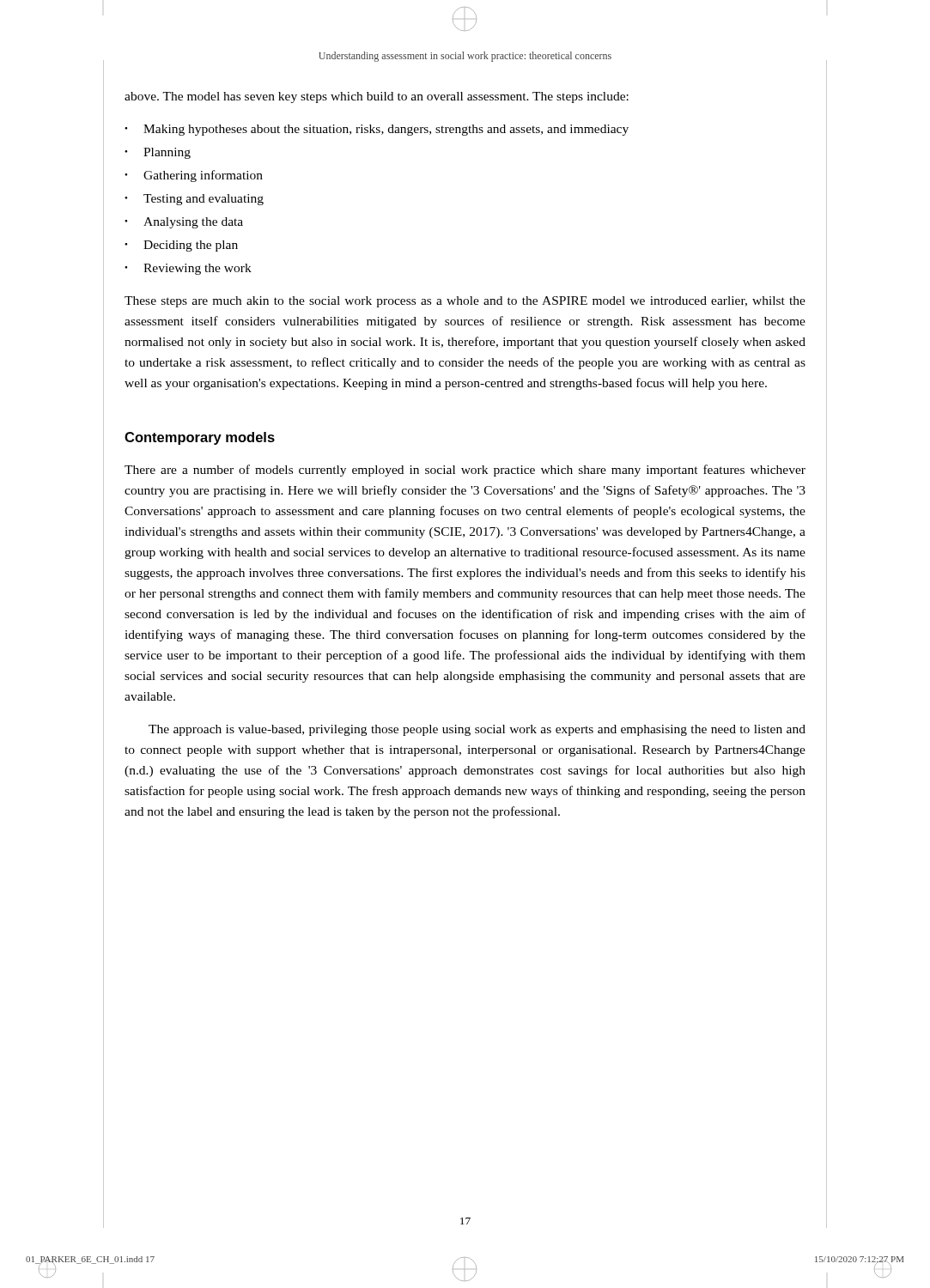The height and width of the screenshot is (1288, 930).
Task: Locate the list item containing "• Planning"
Action: pyautogui.click(x=158, y=152)
